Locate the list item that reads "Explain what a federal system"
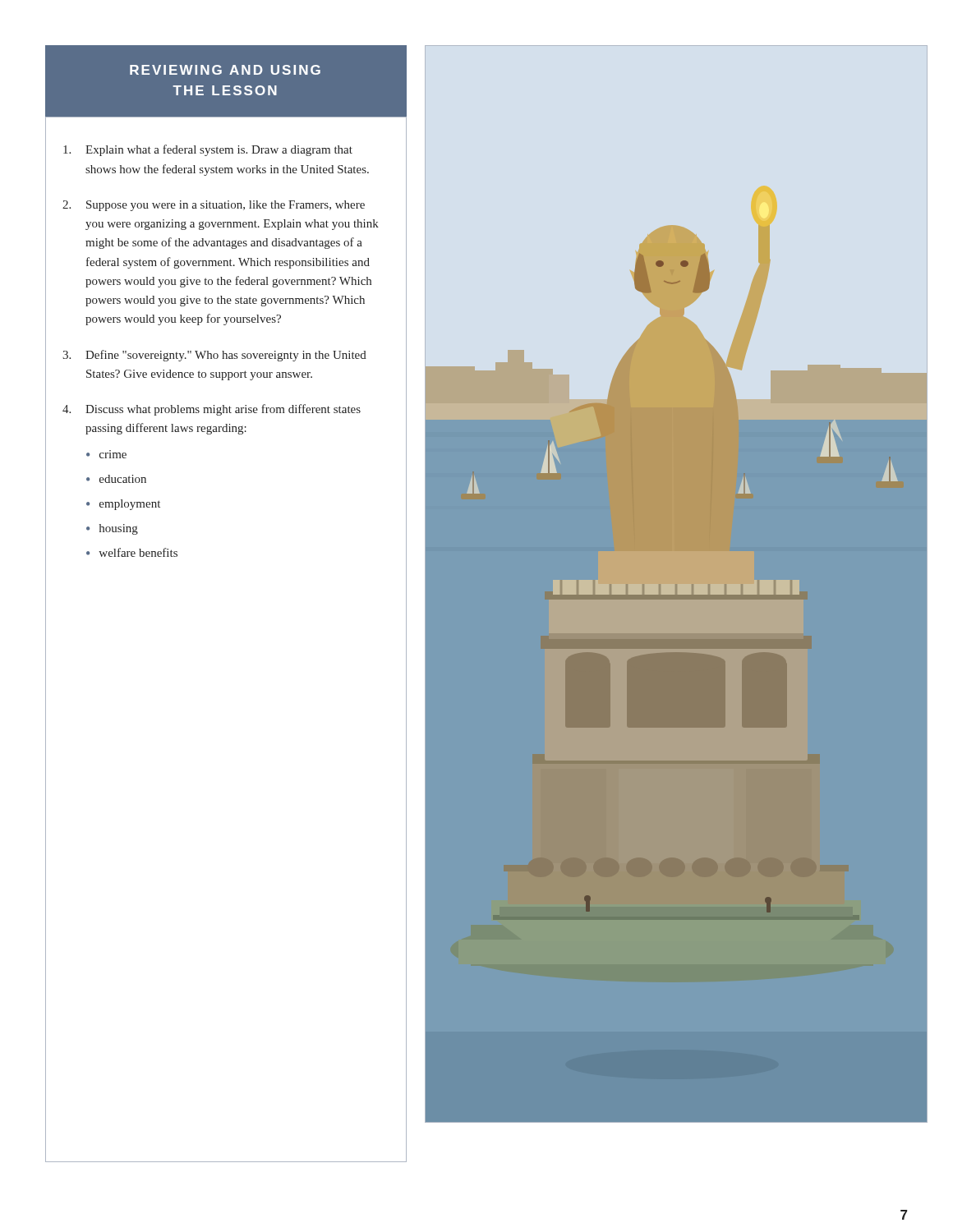953x1232 pixels. pos(223,160)
